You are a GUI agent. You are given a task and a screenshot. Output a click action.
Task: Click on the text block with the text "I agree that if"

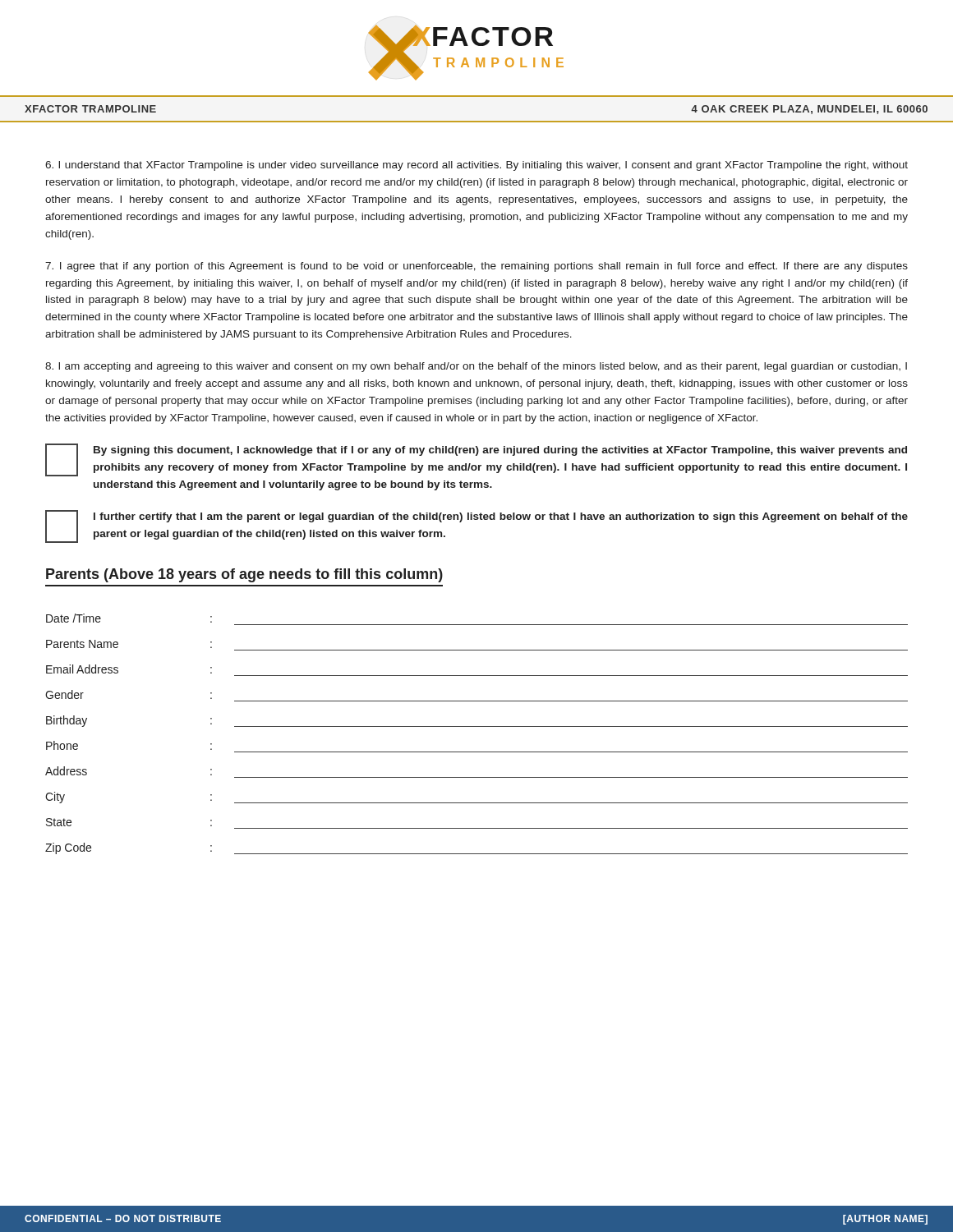point(476,300)
